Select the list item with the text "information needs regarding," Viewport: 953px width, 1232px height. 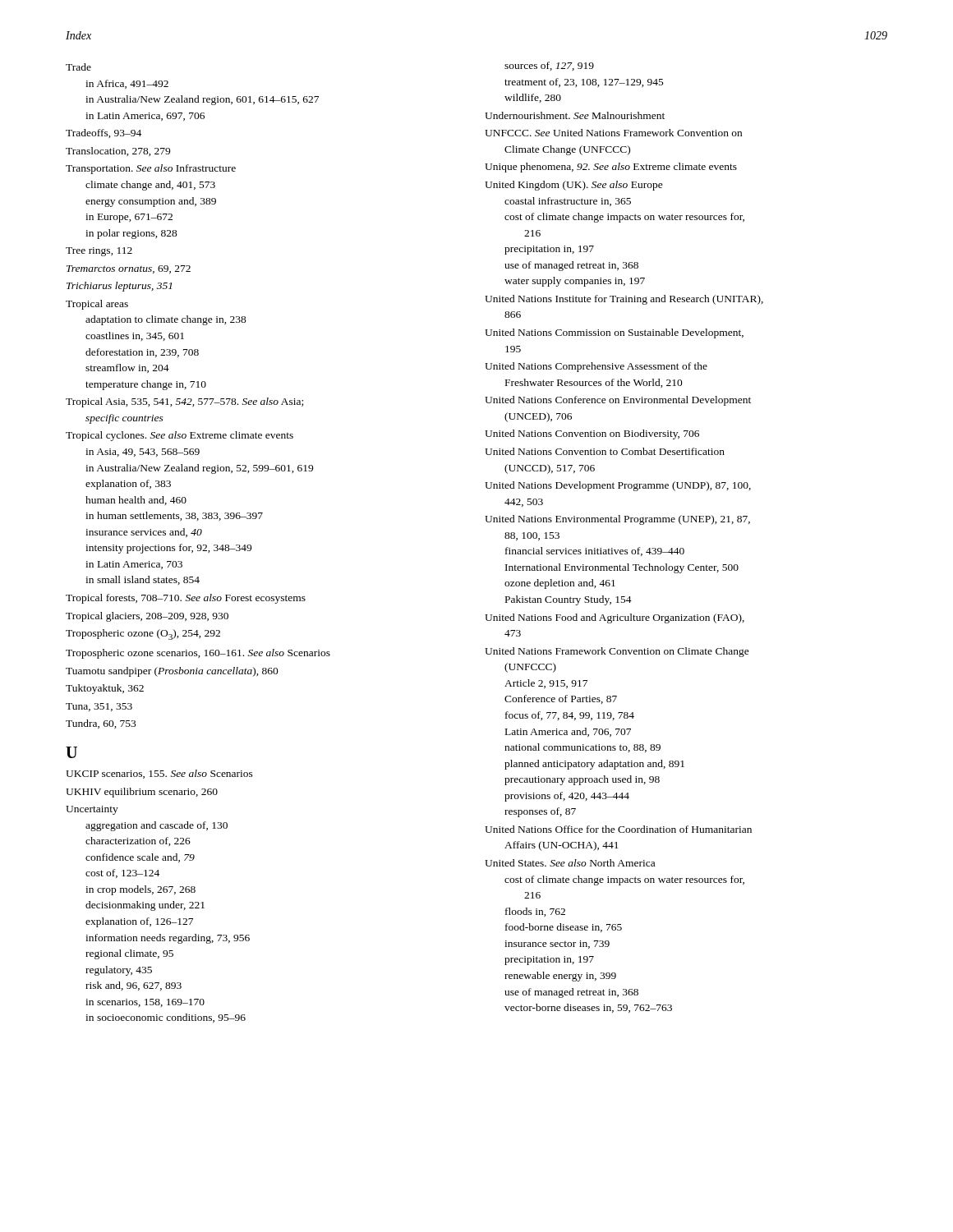click(168, 937)
